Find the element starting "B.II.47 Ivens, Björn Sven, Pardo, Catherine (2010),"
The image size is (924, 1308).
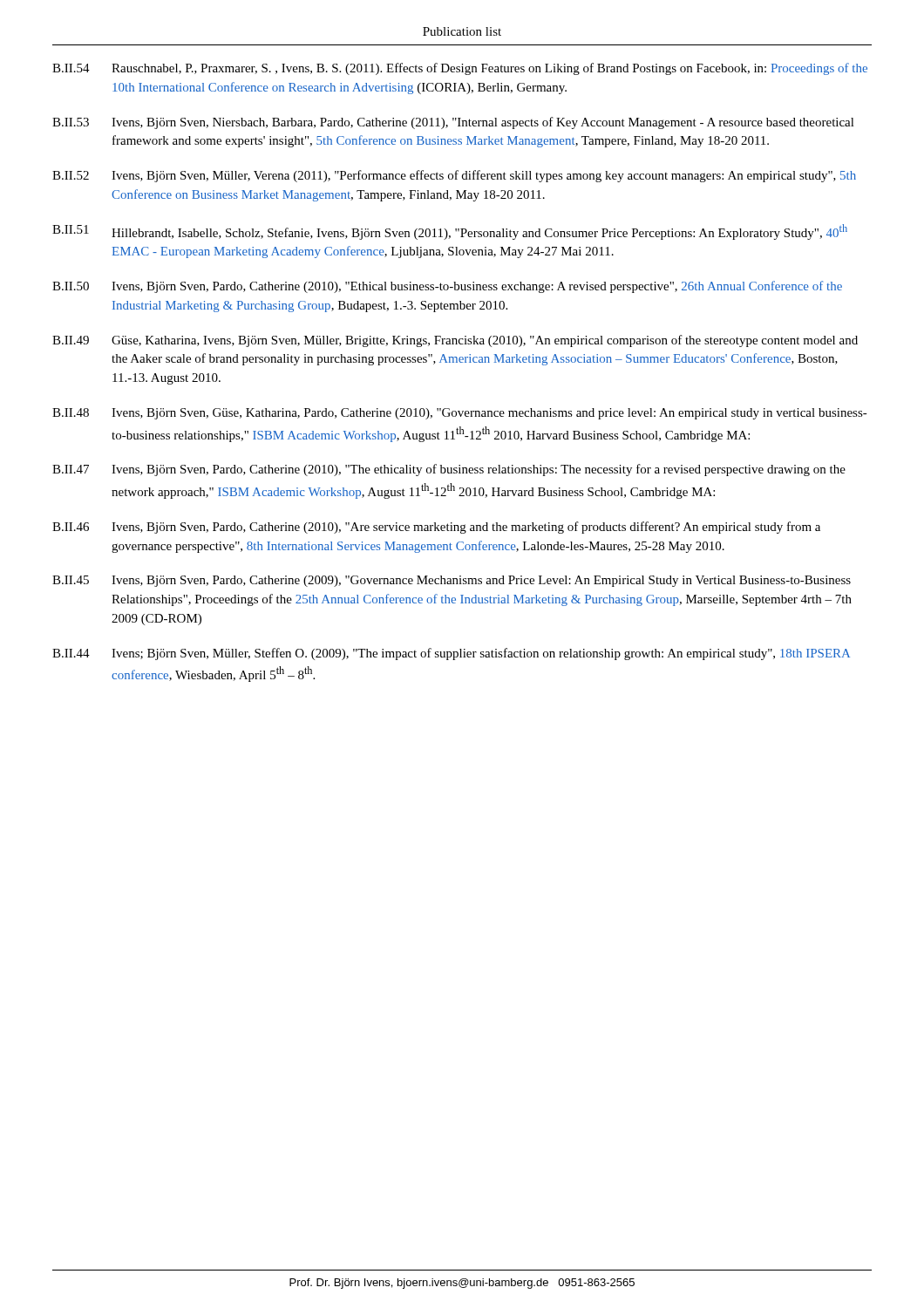462,481
